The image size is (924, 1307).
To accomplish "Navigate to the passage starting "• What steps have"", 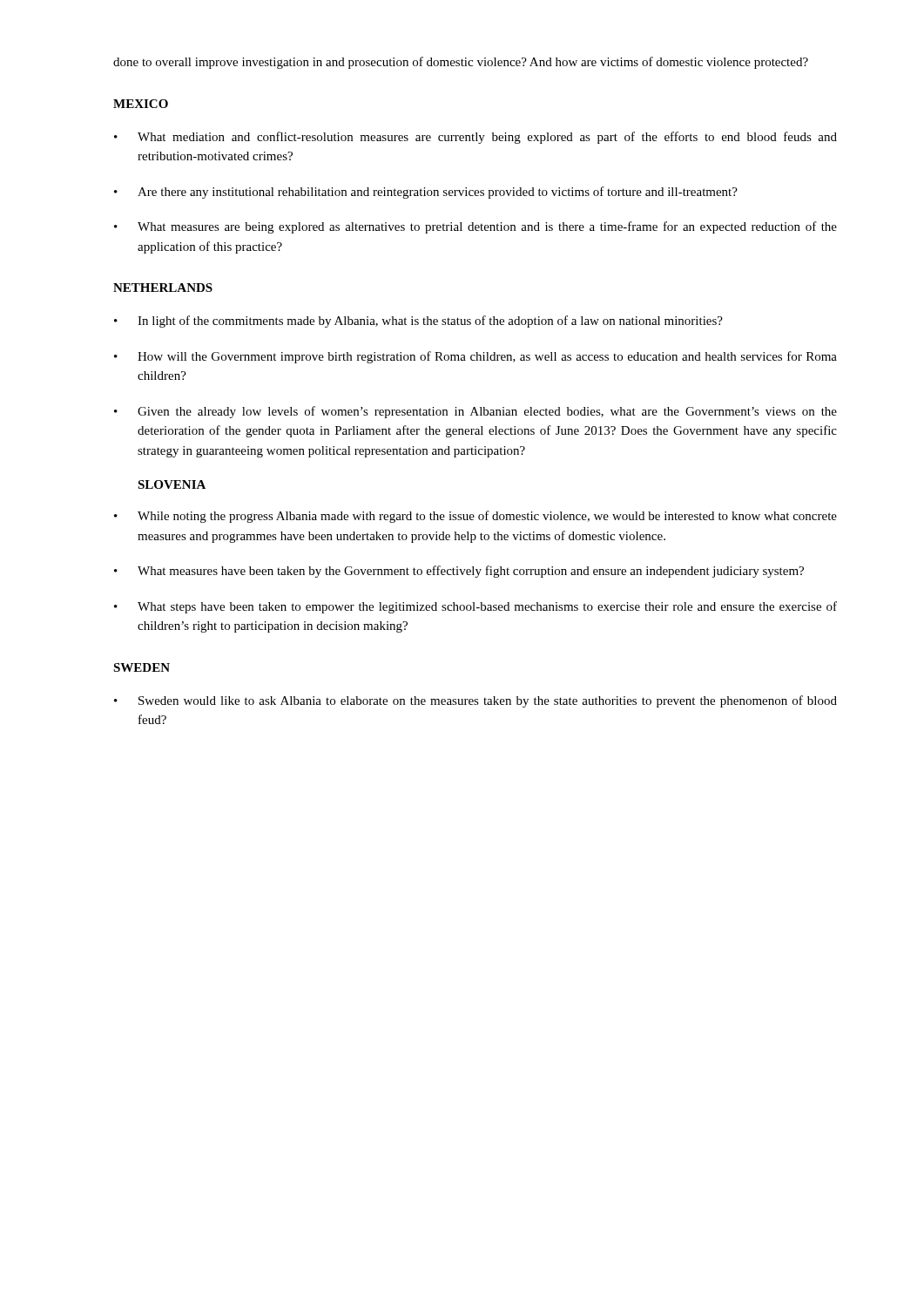I will [x=475, y=616].
